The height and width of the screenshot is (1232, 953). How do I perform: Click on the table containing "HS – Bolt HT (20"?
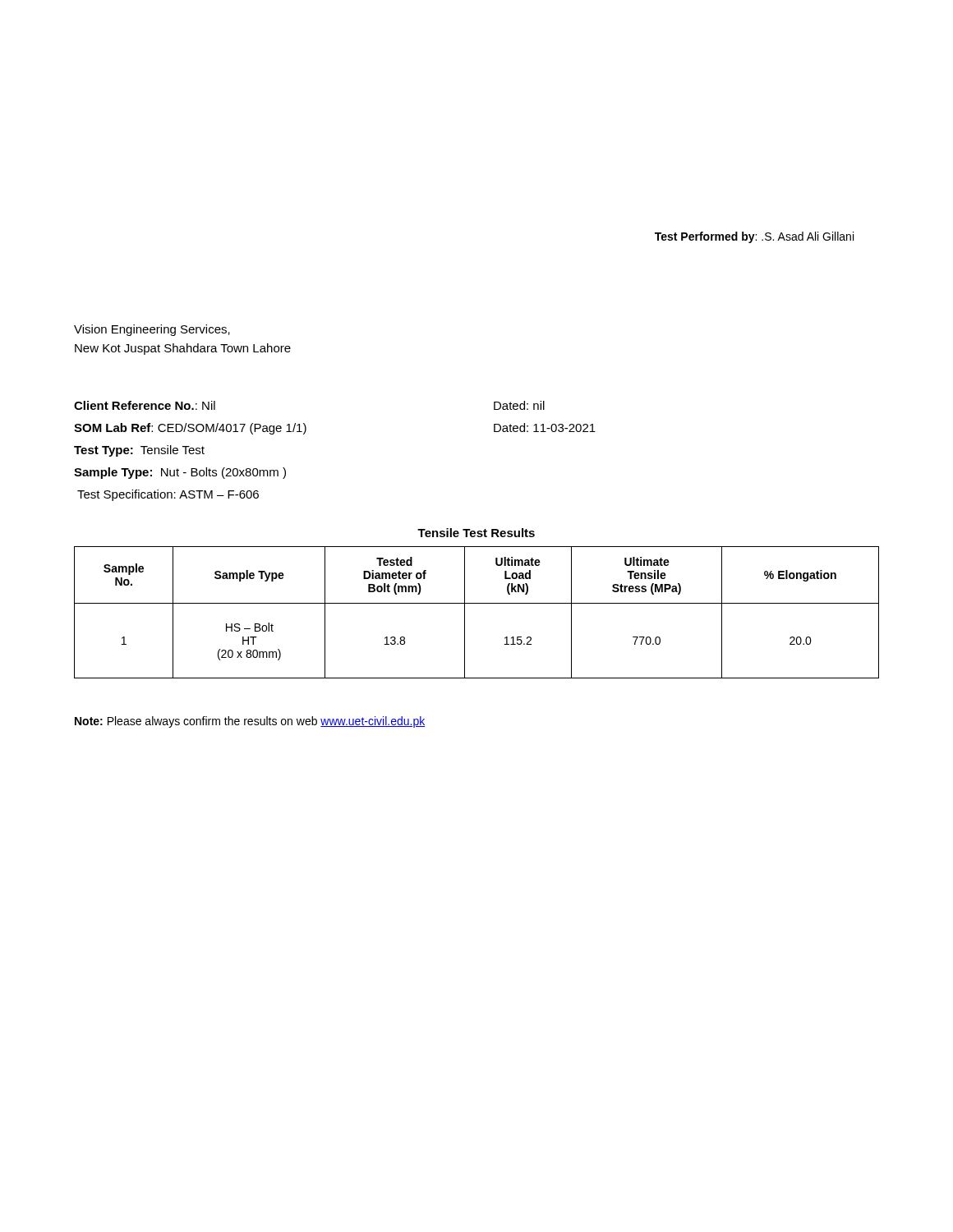[476, 612]
